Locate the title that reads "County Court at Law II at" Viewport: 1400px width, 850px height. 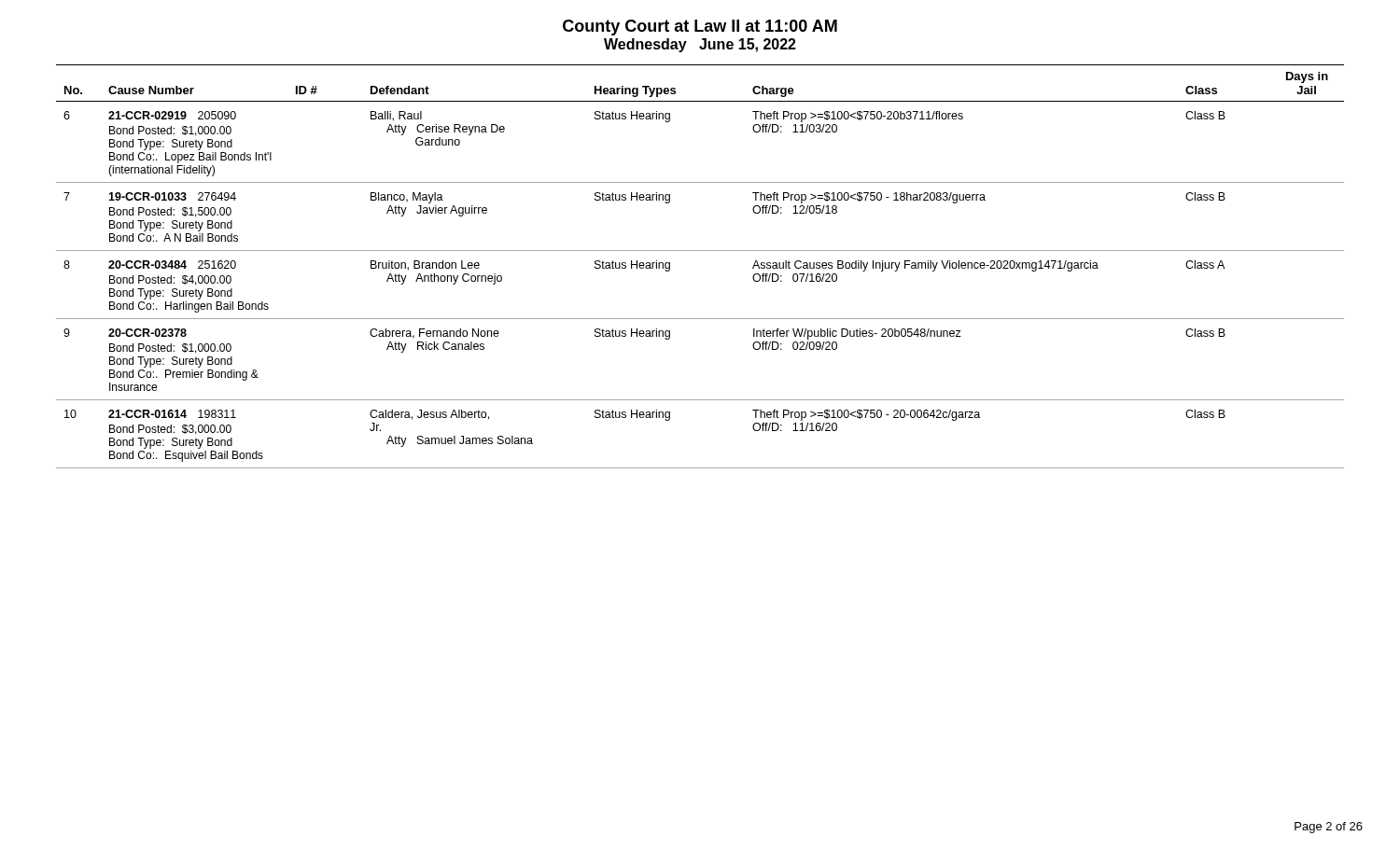tap(700, 35)
